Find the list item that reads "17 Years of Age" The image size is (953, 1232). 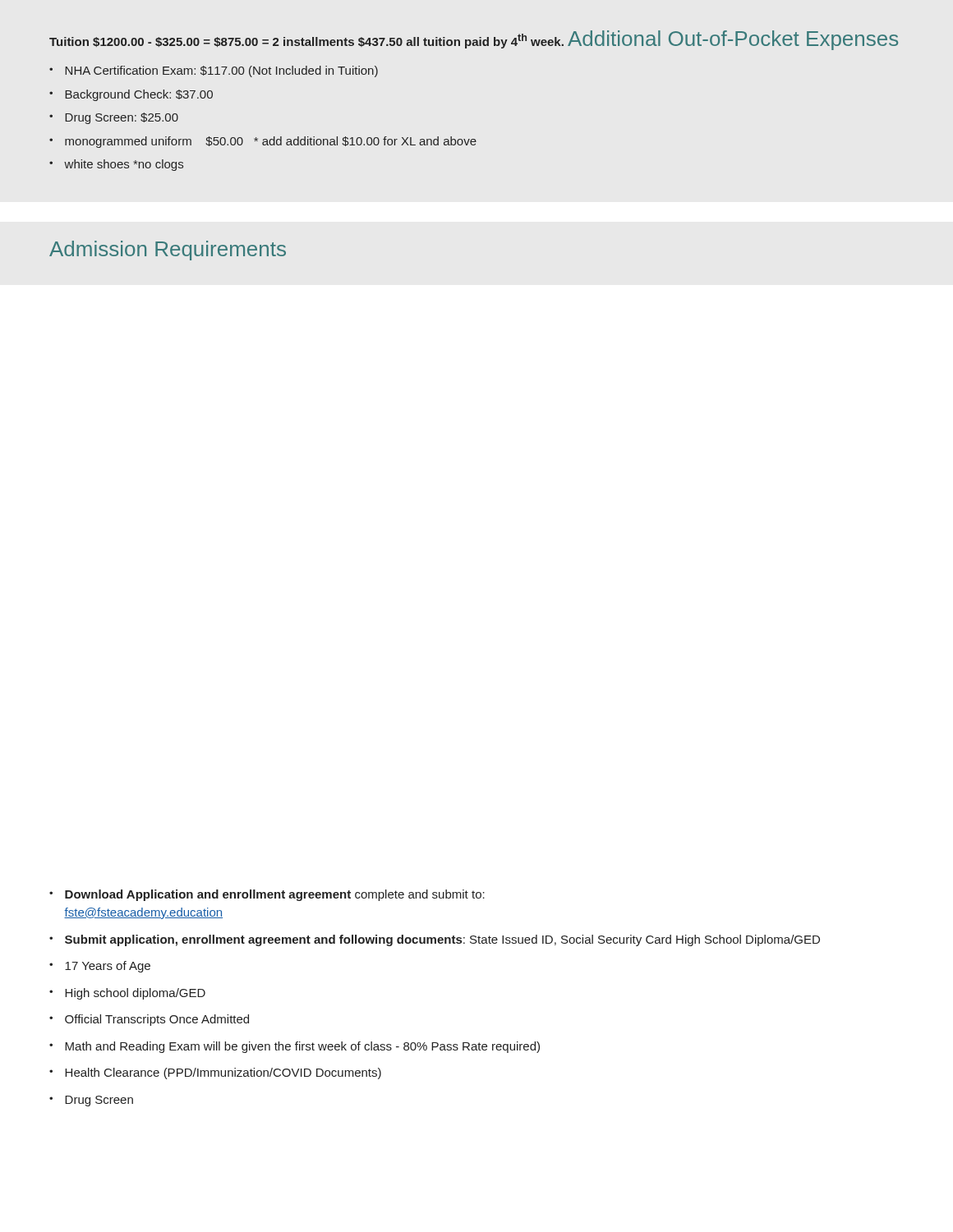point(108,965)
